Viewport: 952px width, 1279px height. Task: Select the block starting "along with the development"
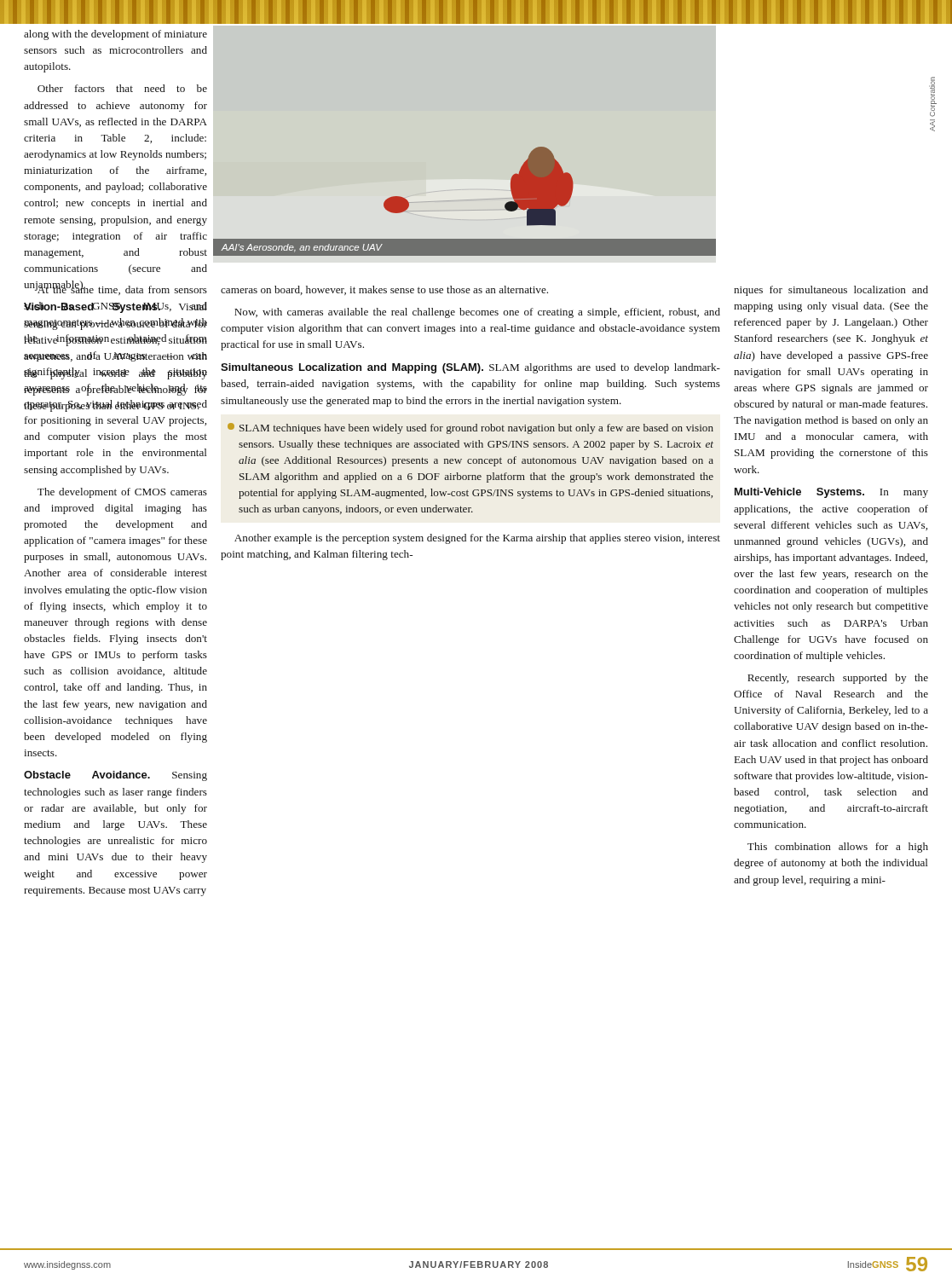115,220
